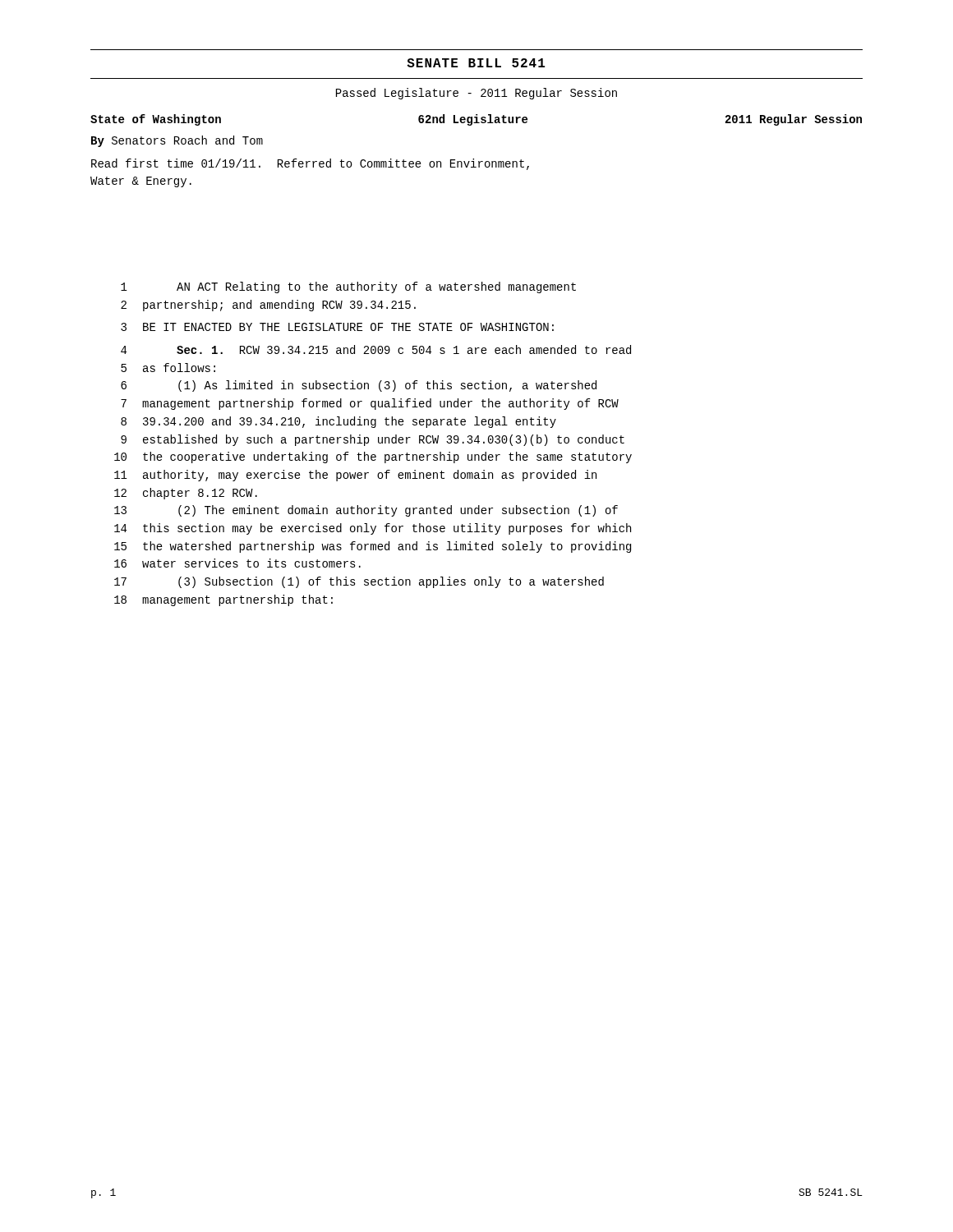Screen dimensions: 1232x953
Task: Select the list item that reads "6 (1) As limited"
Action: pyautogui.click(x=476, y=387)
